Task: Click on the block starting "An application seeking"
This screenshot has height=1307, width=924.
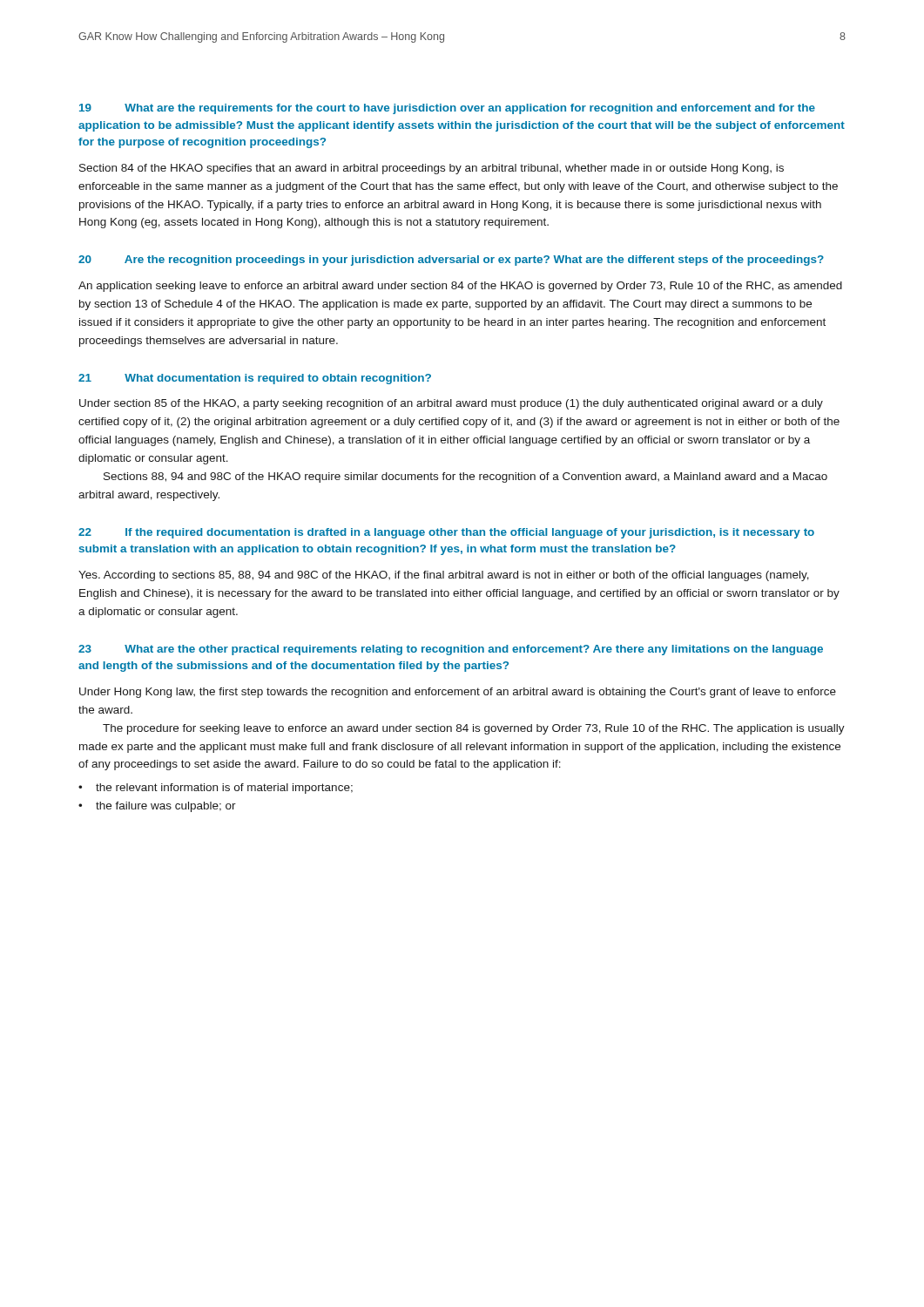Action: pos(460,313)
